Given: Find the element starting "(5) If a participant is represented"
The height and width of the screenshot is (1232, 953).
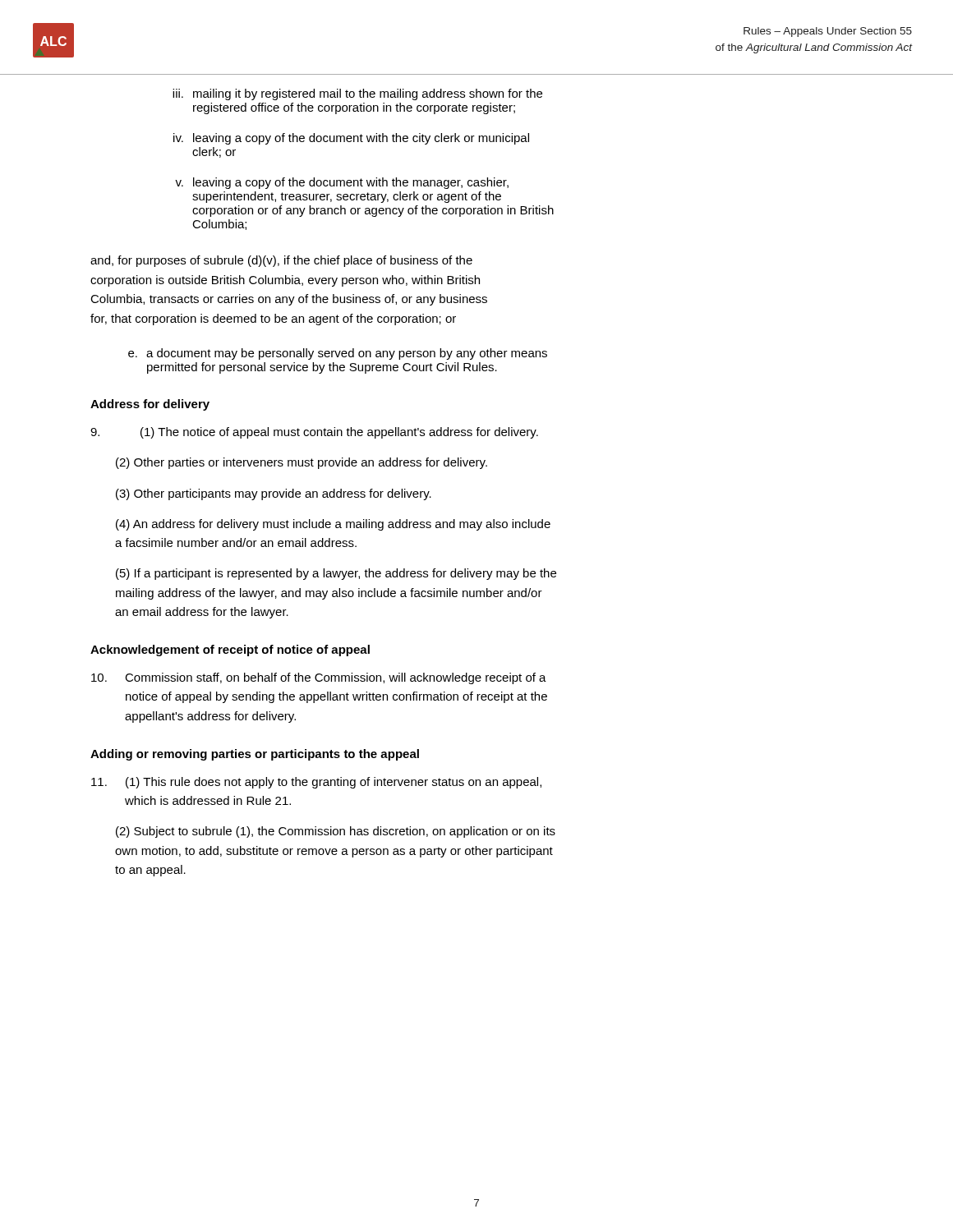Looking at the screenshot, I should (x=336, y=592).
